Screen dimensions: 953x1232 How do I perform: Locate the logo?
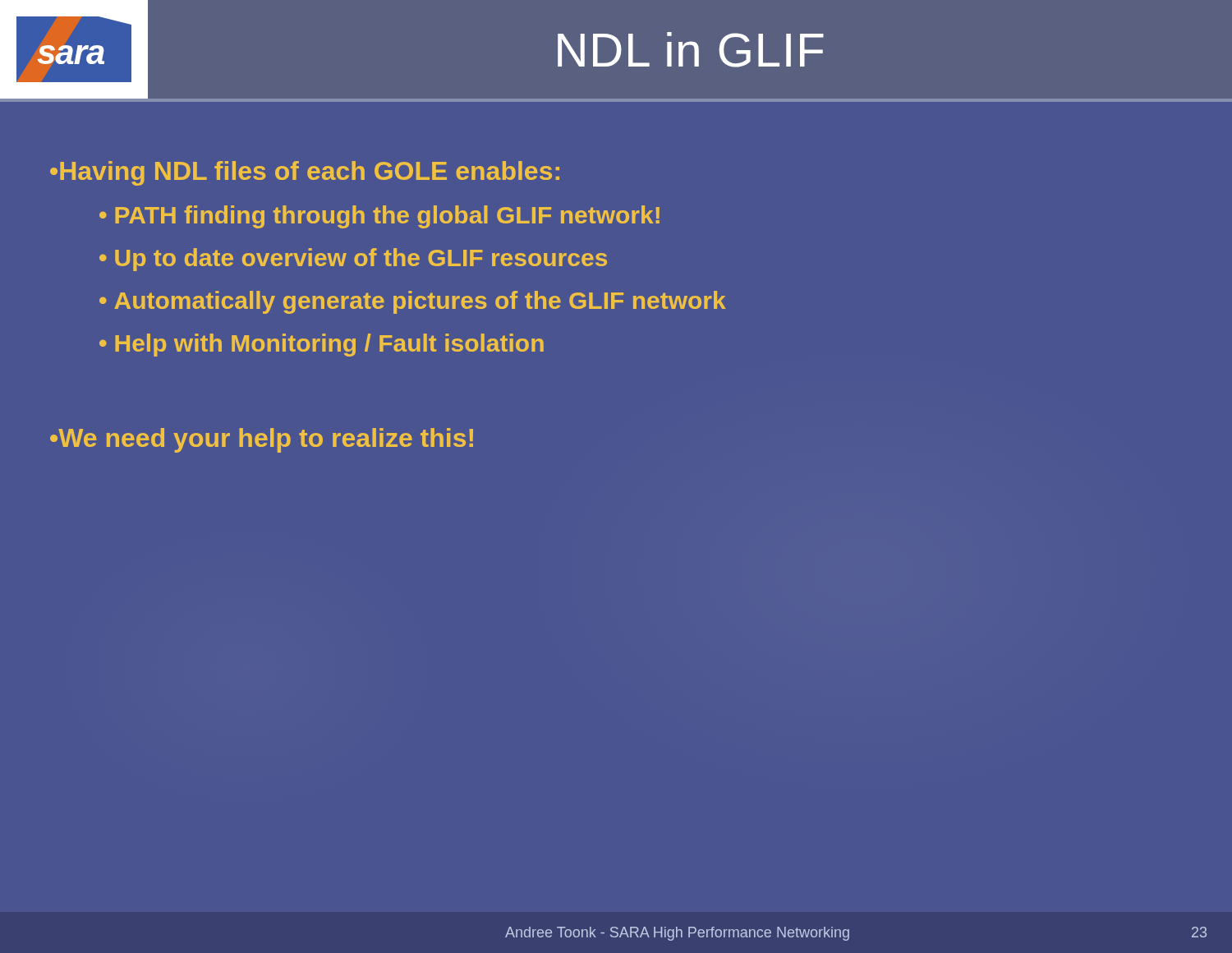pos(74,49)
